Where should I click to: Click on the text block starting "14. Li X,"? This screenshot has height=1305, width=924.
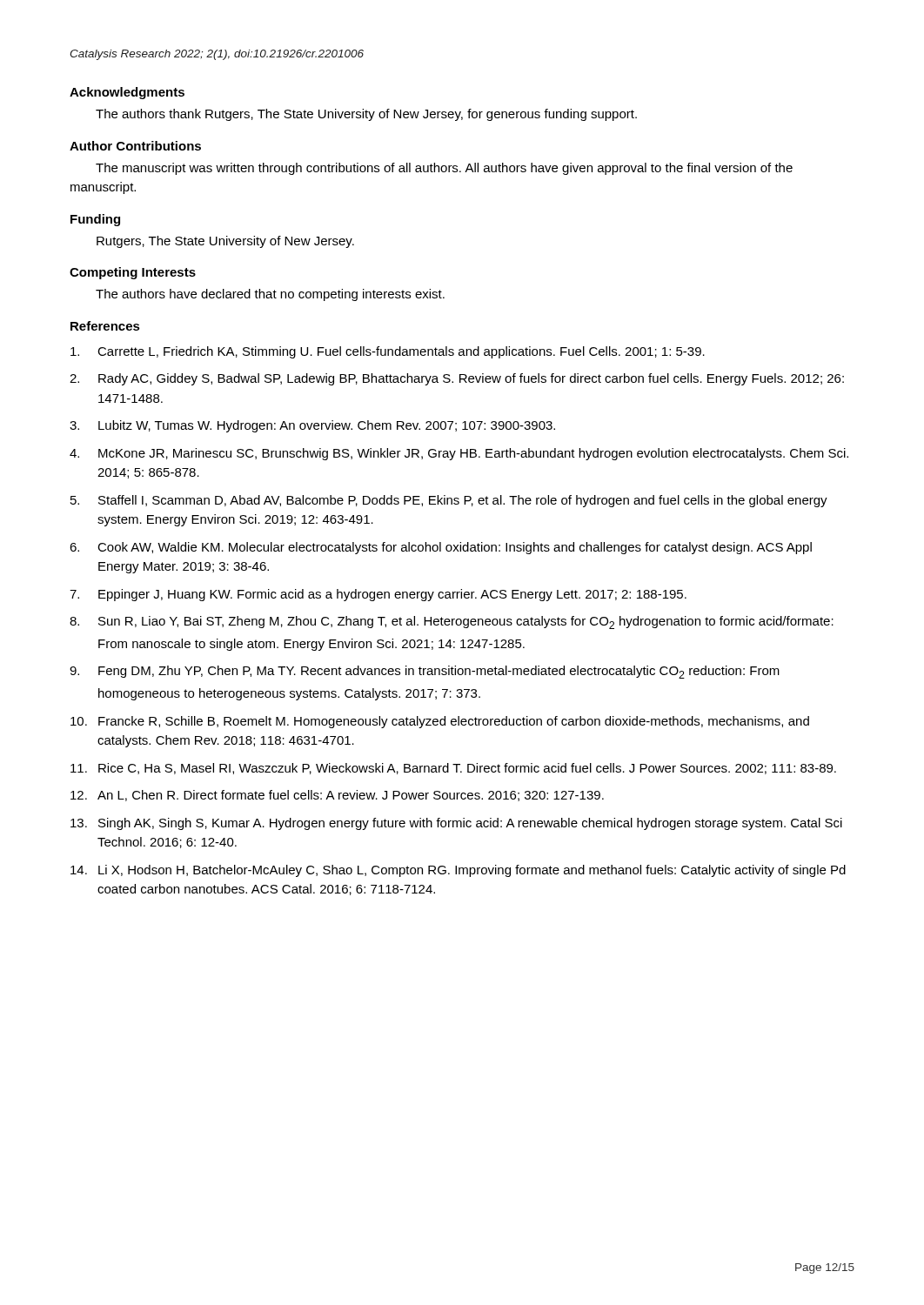click(462, 880)
